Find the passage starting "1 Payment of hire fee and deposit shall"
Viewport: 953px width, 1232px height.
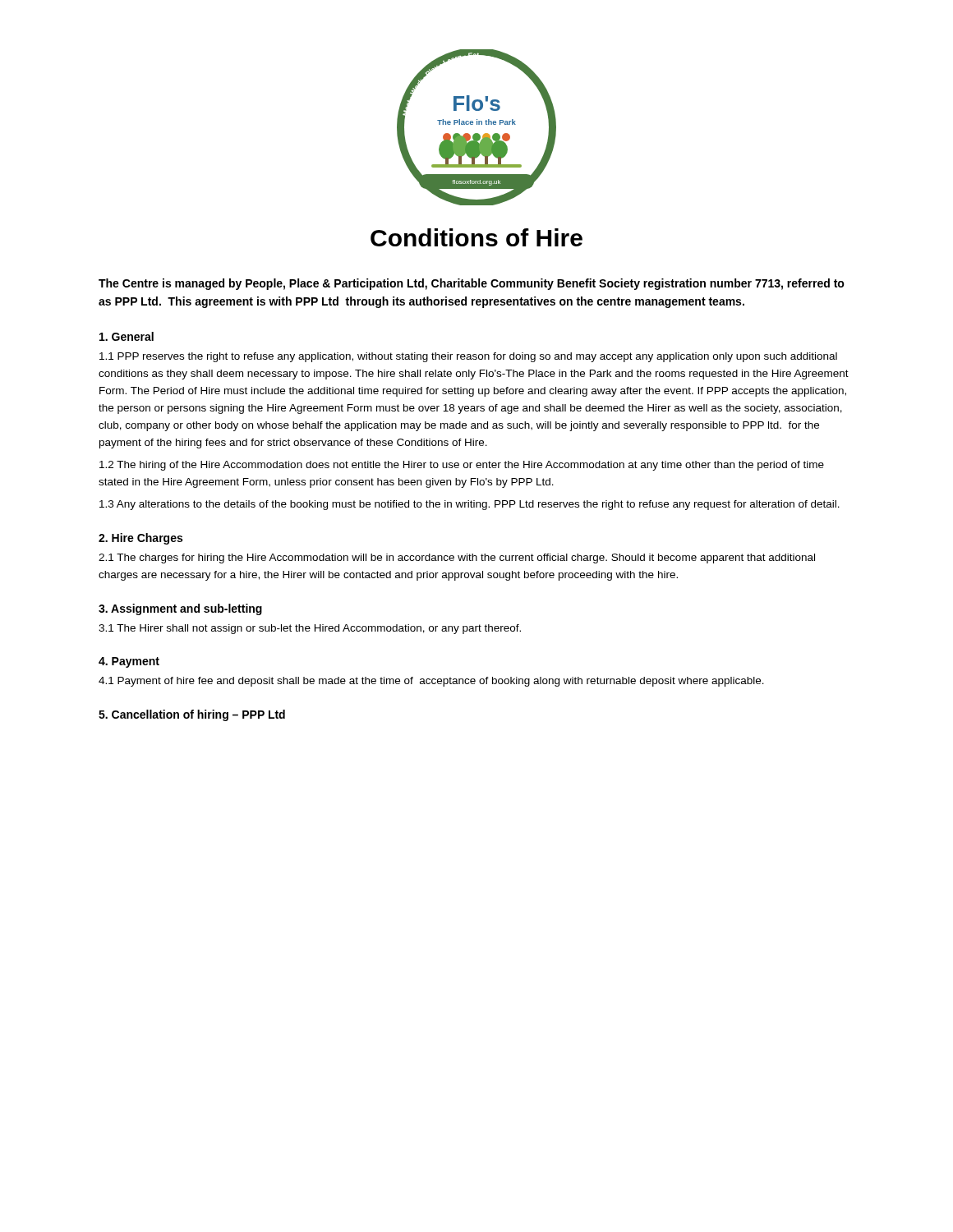click(x=432, y=681)
